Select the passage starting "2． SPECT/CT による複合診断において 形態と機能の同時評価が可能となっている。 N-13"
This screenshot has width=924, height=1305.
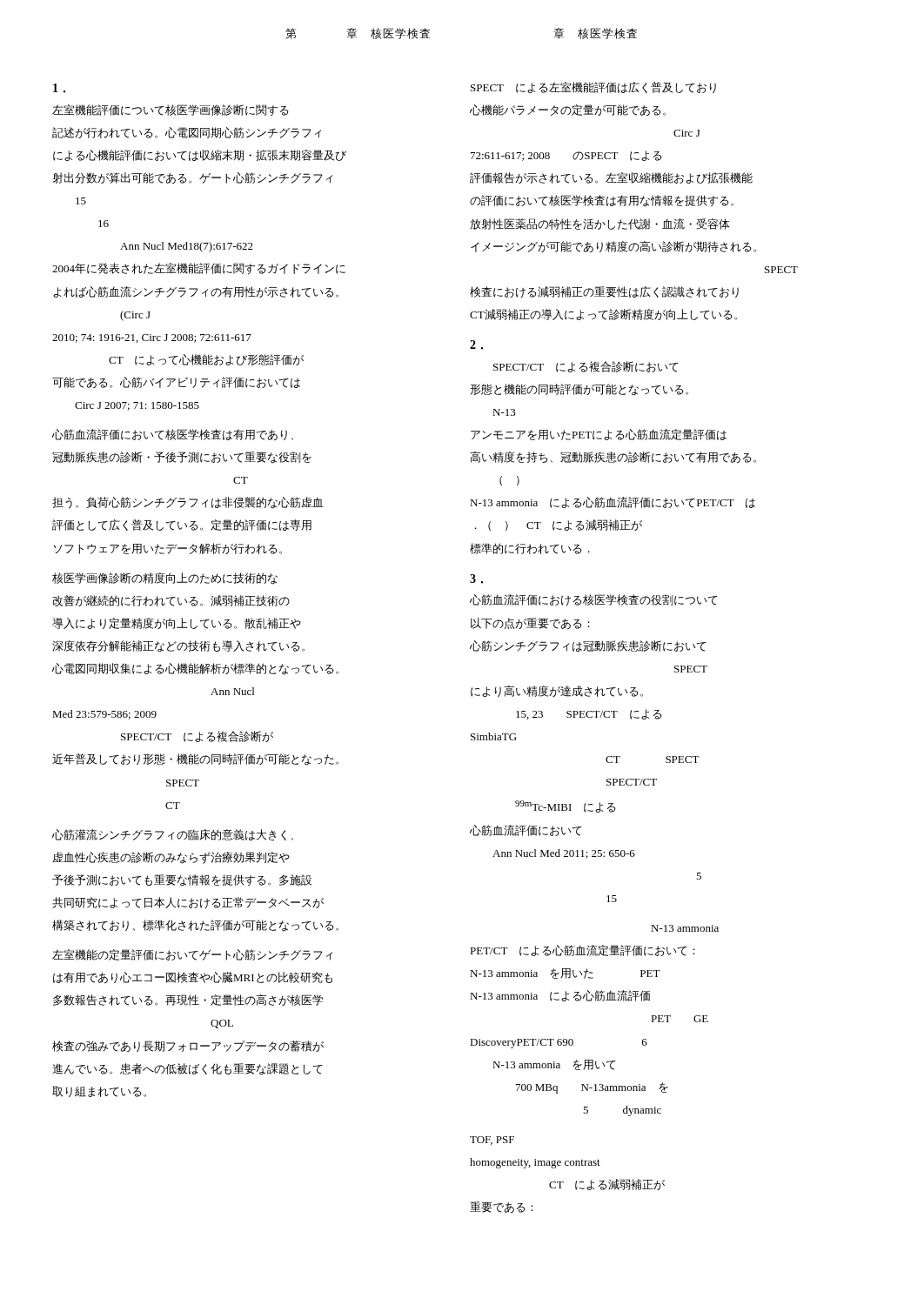click(x=670, y=447)
